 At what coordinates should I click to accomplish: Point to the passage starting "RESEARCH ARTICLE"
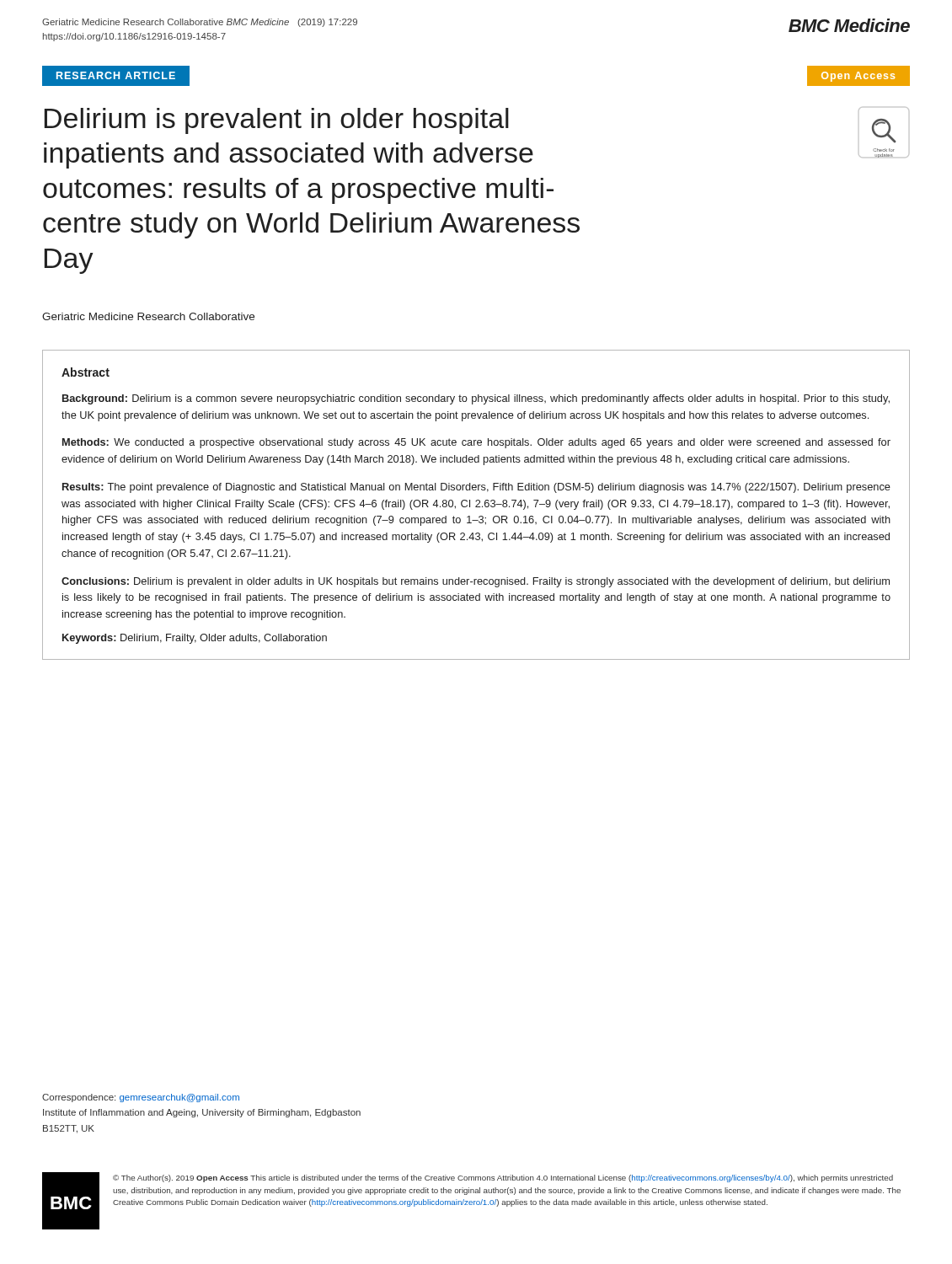tap(116, 76)
